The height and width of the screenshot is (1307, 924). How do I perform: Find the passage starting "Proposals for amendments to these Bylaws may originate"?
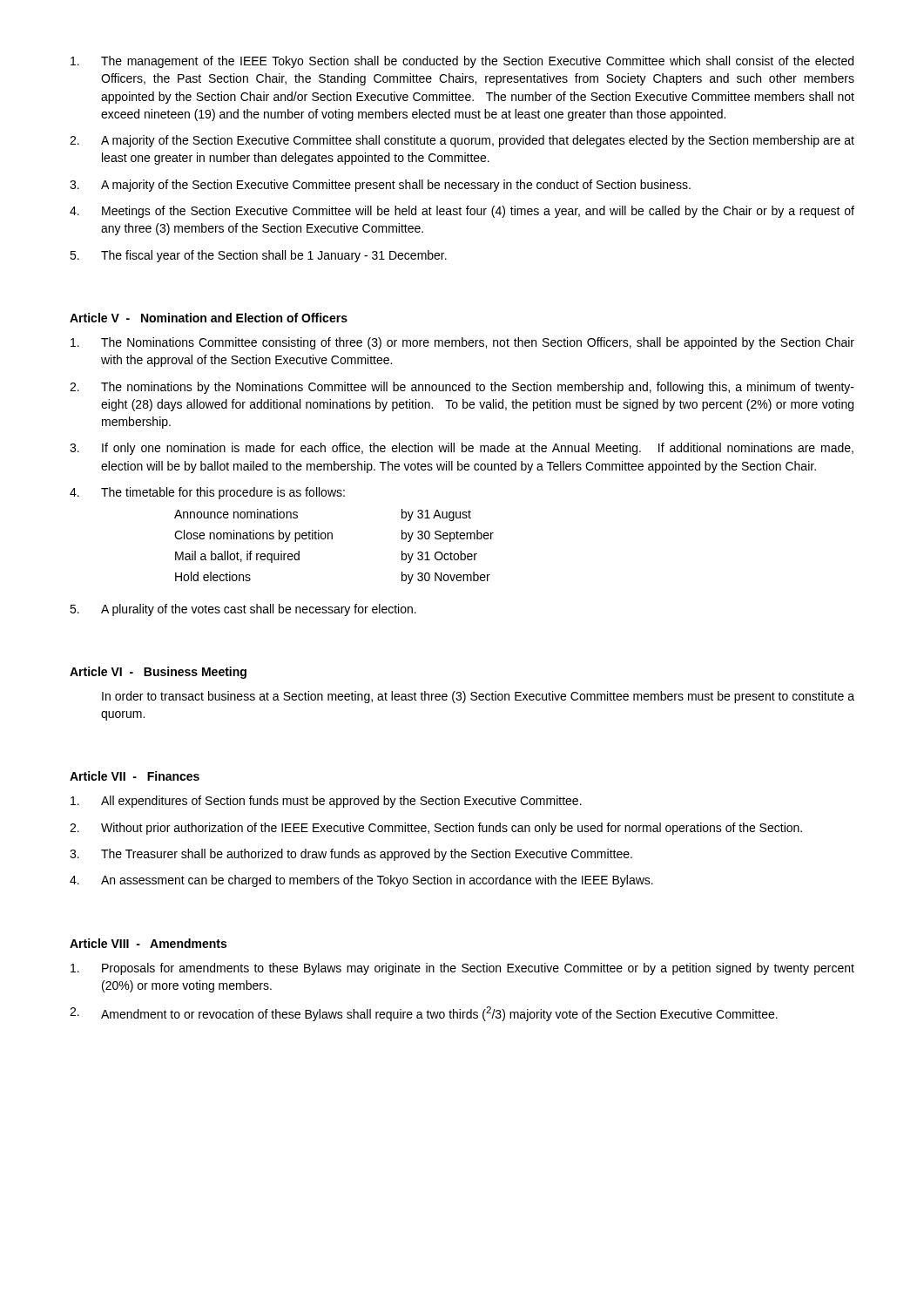[x=462, y=977]
